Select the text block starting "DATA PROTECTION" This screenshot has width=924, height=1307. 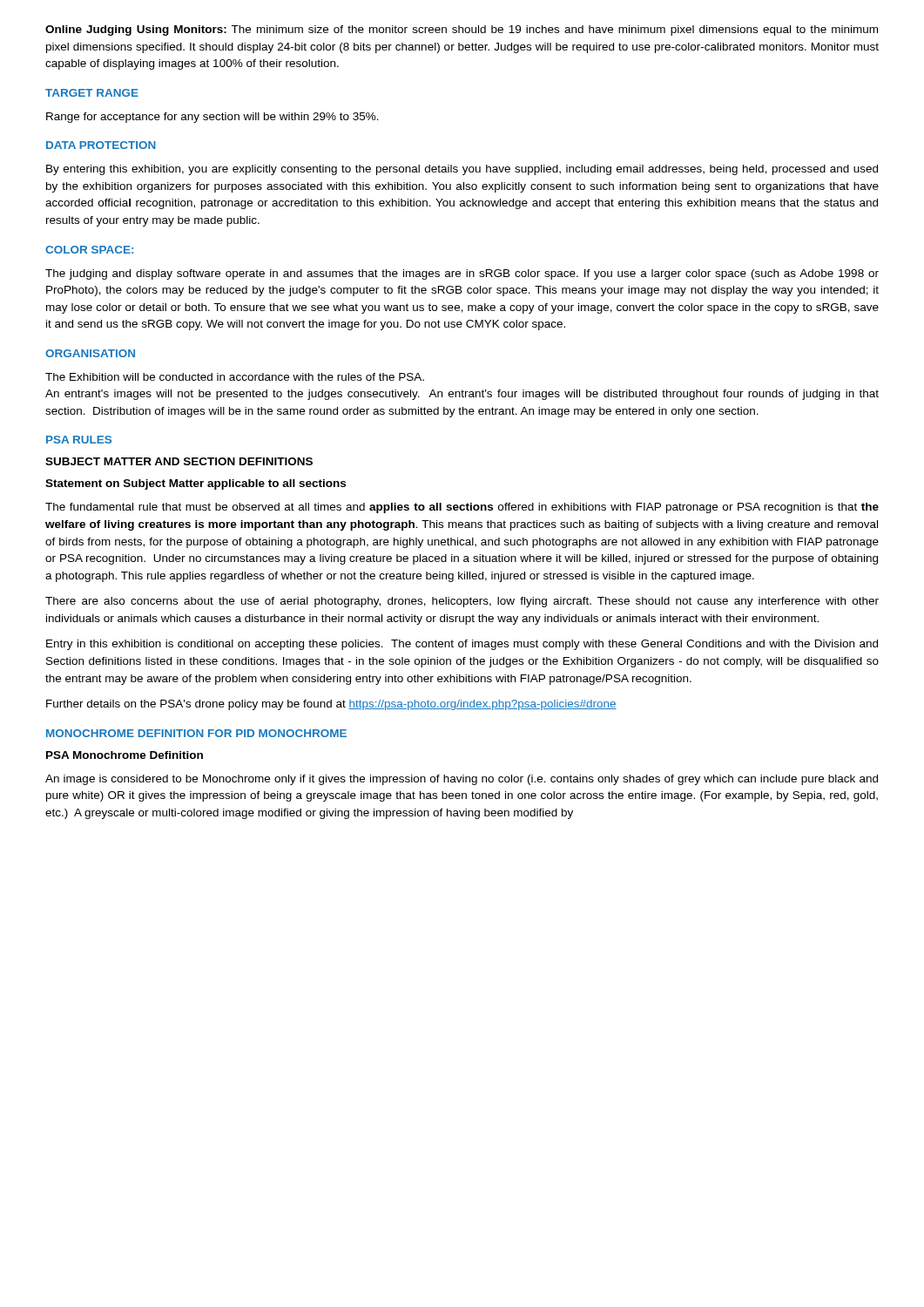point(101,145)
